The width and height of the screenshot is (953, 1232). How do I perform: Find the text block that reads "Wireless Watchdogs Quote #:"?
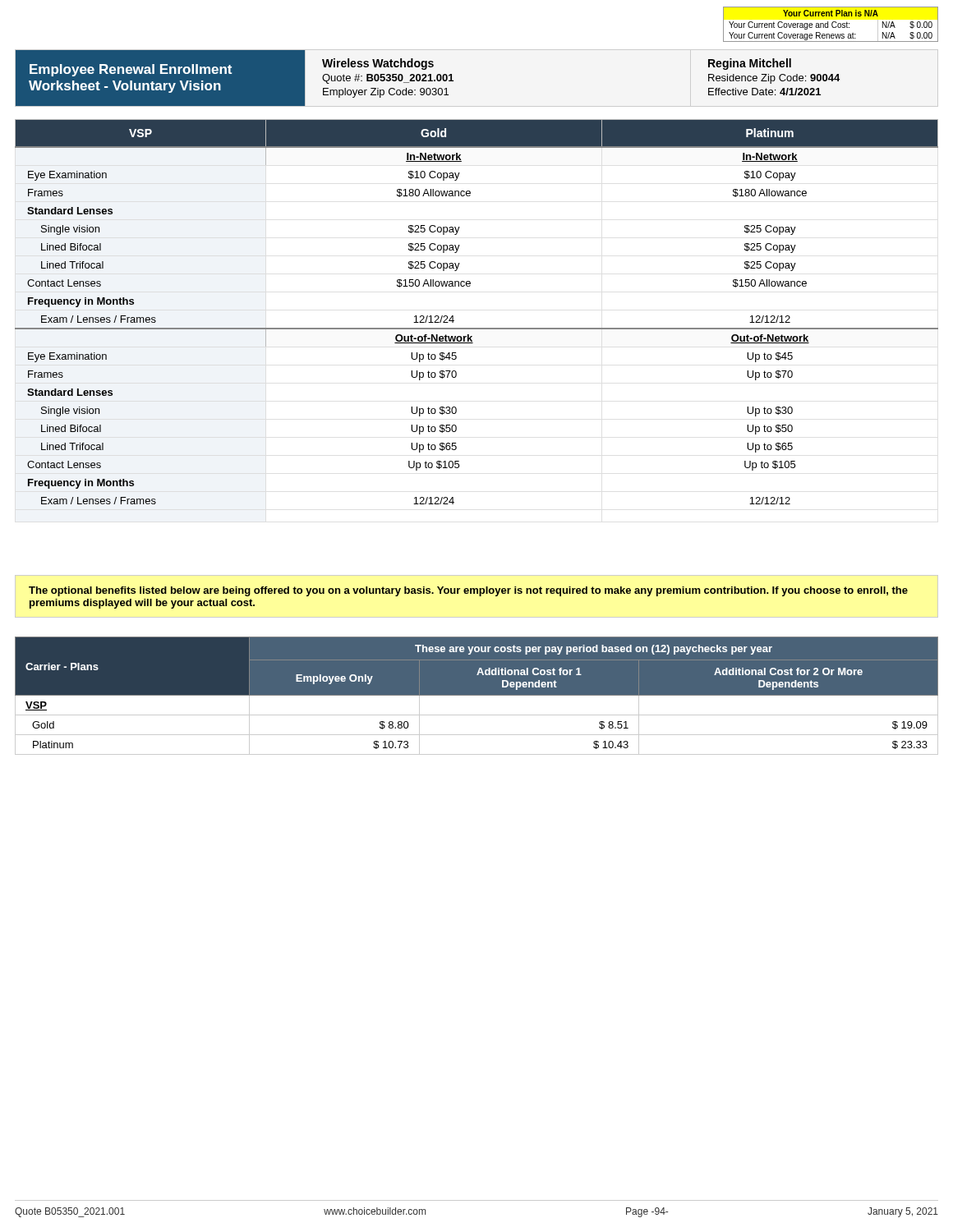(378, 64)
